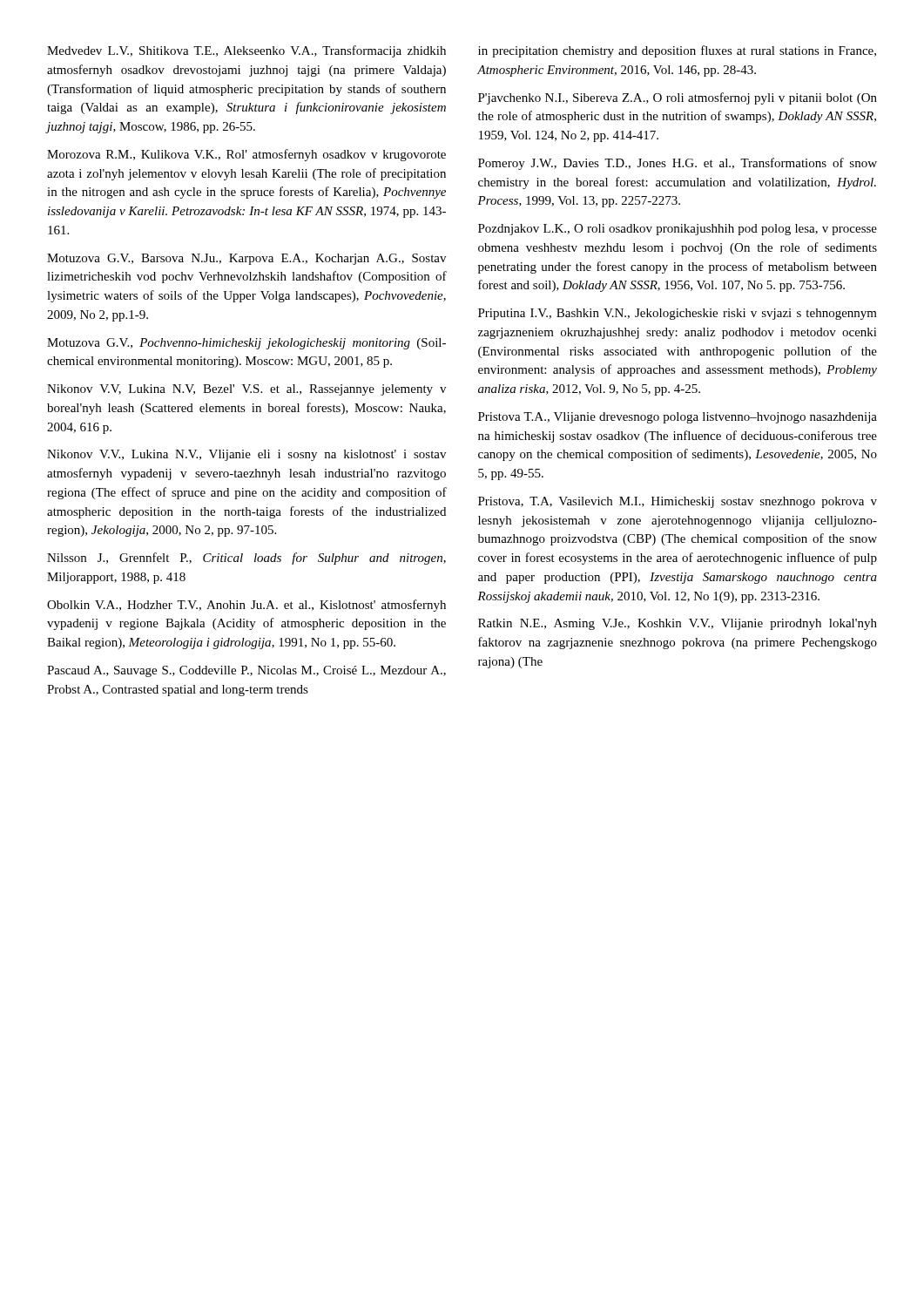
Task: Where is the passage that starts "Nilsson J., Grennfelt P., Critical"?
Action: click(247, 568)
